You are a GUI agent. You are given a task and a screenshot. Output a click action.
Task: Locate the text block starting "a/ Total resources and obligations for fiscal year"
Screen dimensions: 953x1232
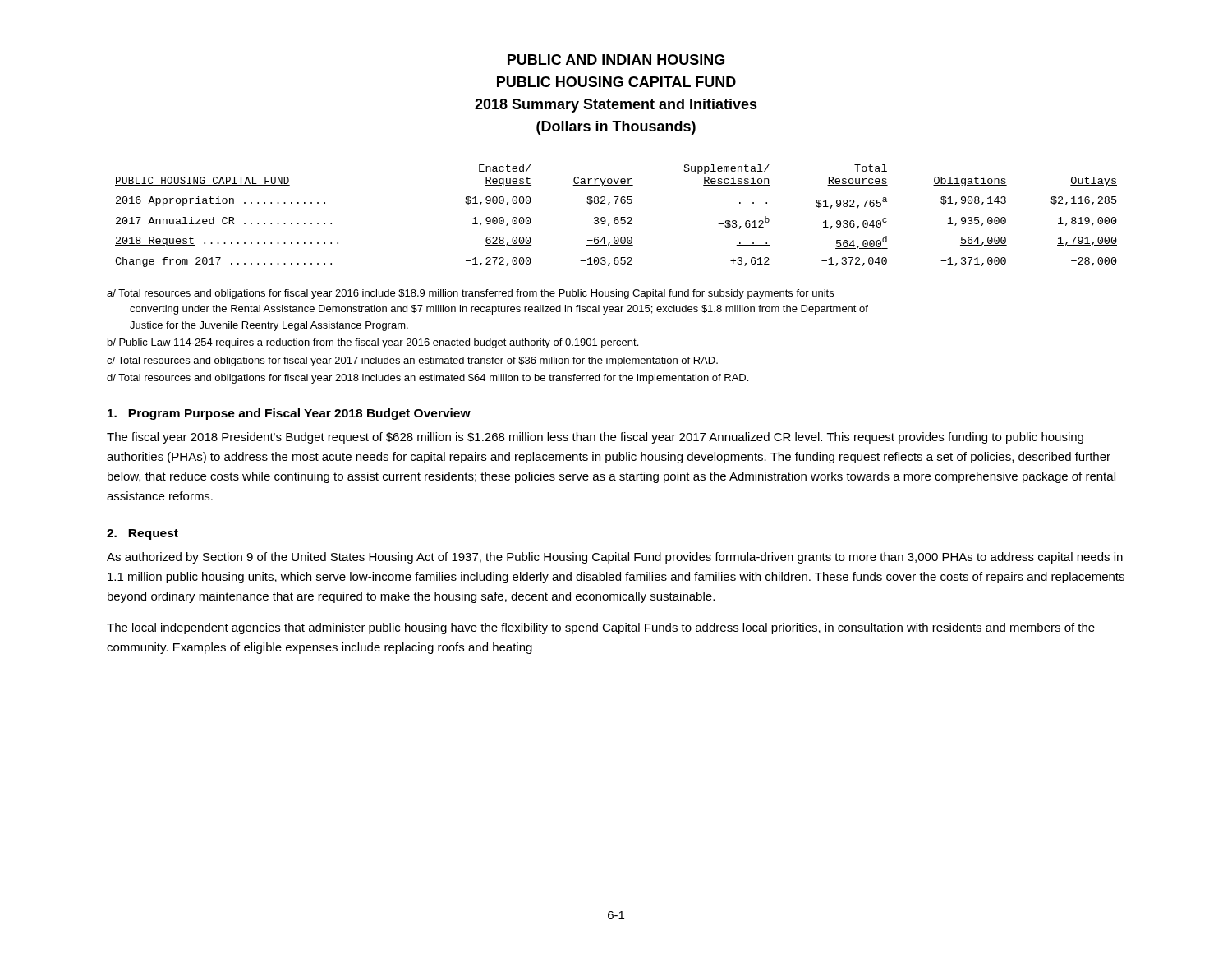tap(616, 309)
